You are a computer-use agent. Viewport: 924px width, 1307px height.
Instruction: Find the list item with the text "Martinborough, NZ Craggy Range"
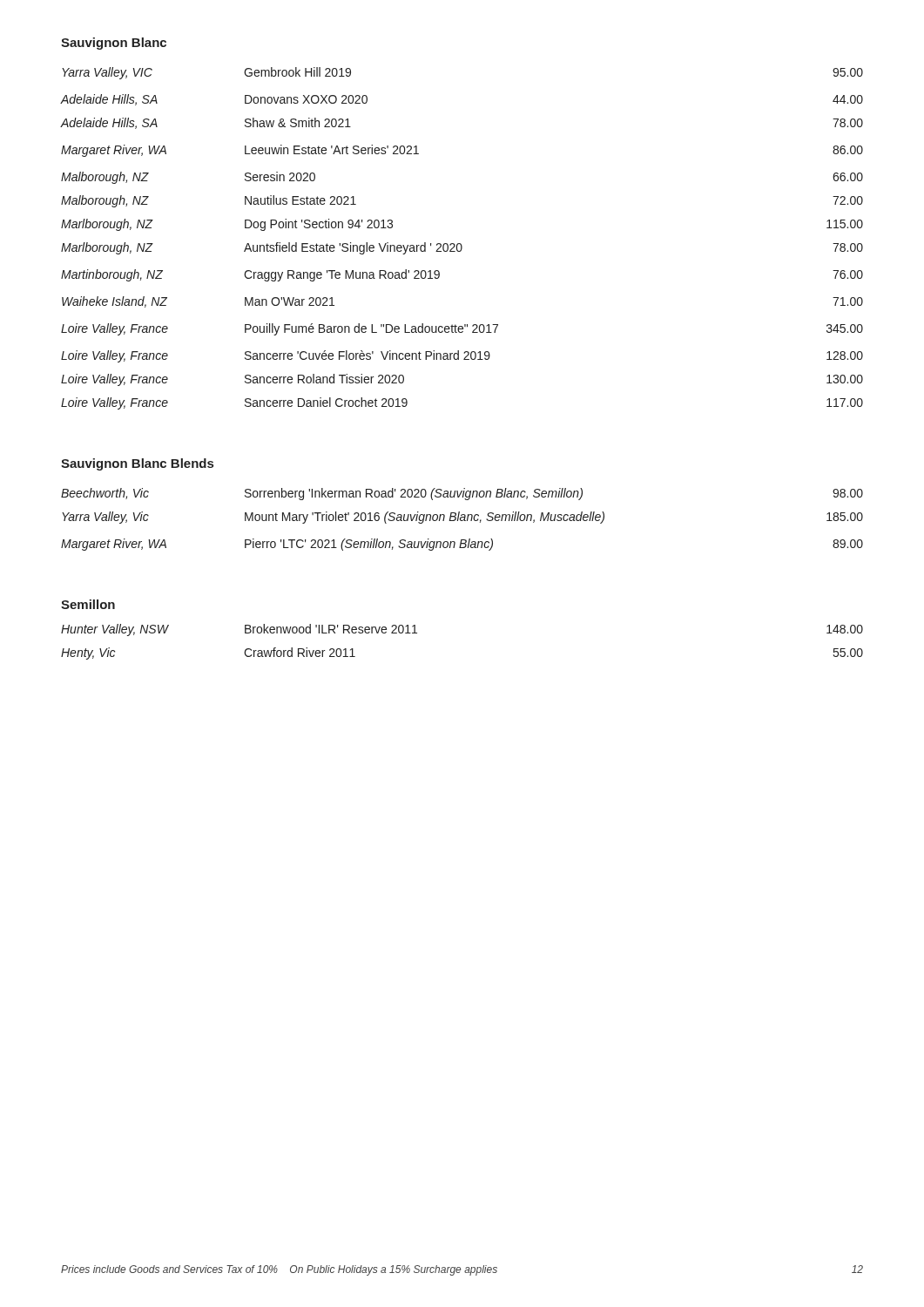click(x=101, y=275)
